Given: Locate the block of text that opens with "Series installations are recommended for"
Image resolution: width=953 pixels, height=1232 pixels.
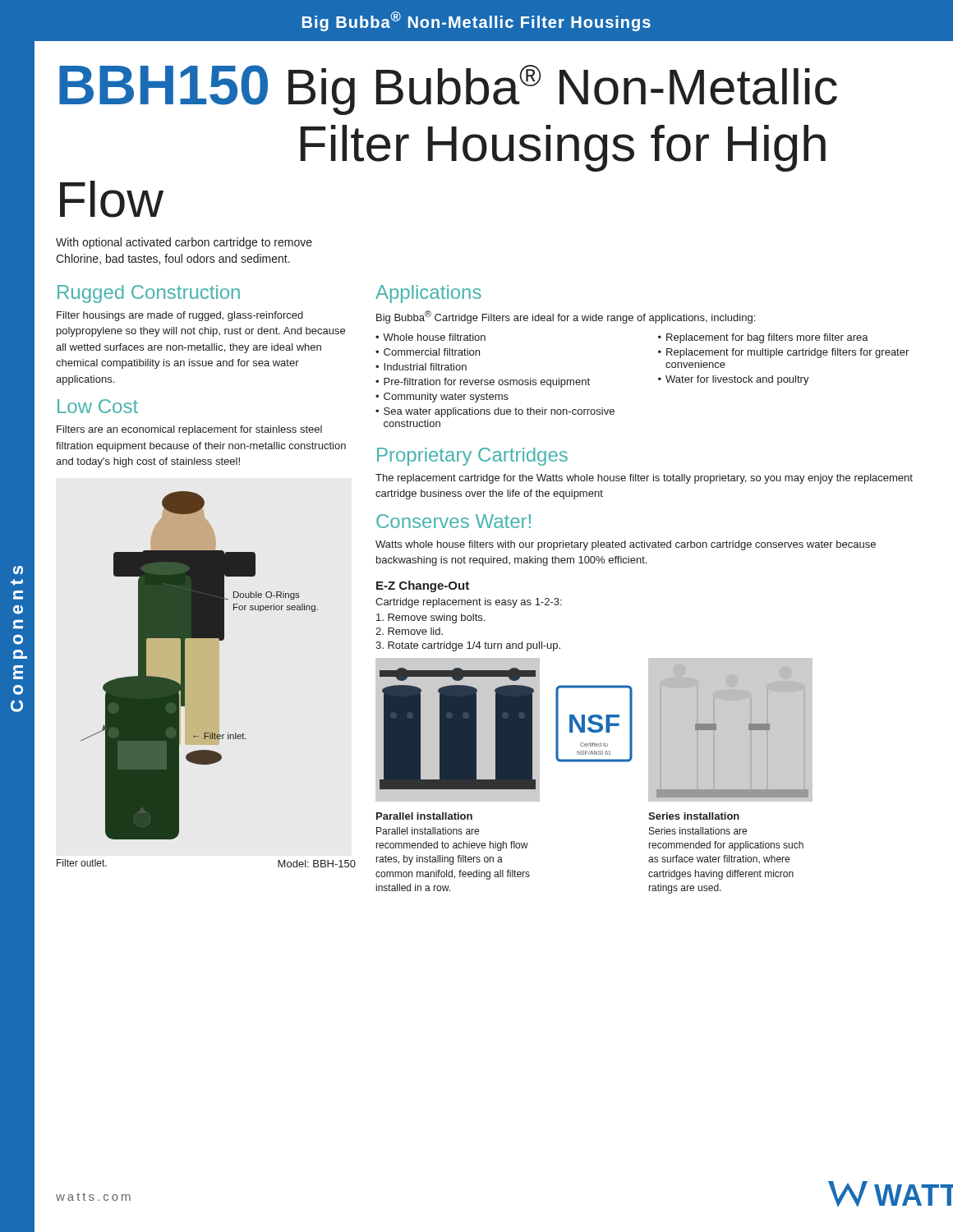Looking at the screenshot, I should click(726, 859).
